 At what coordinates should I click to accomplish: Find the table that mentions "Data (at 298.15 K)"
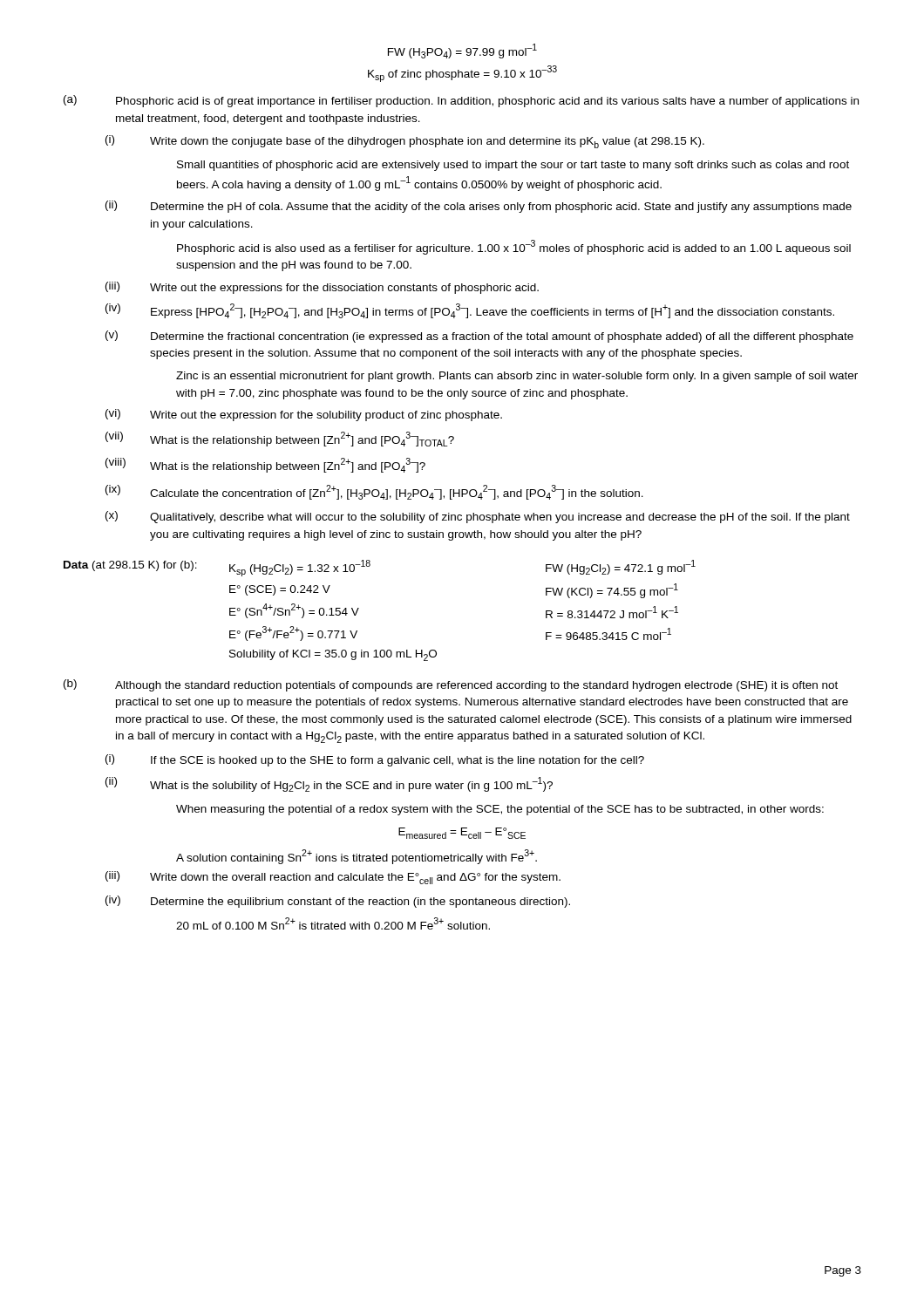click(x=462, y=611)
